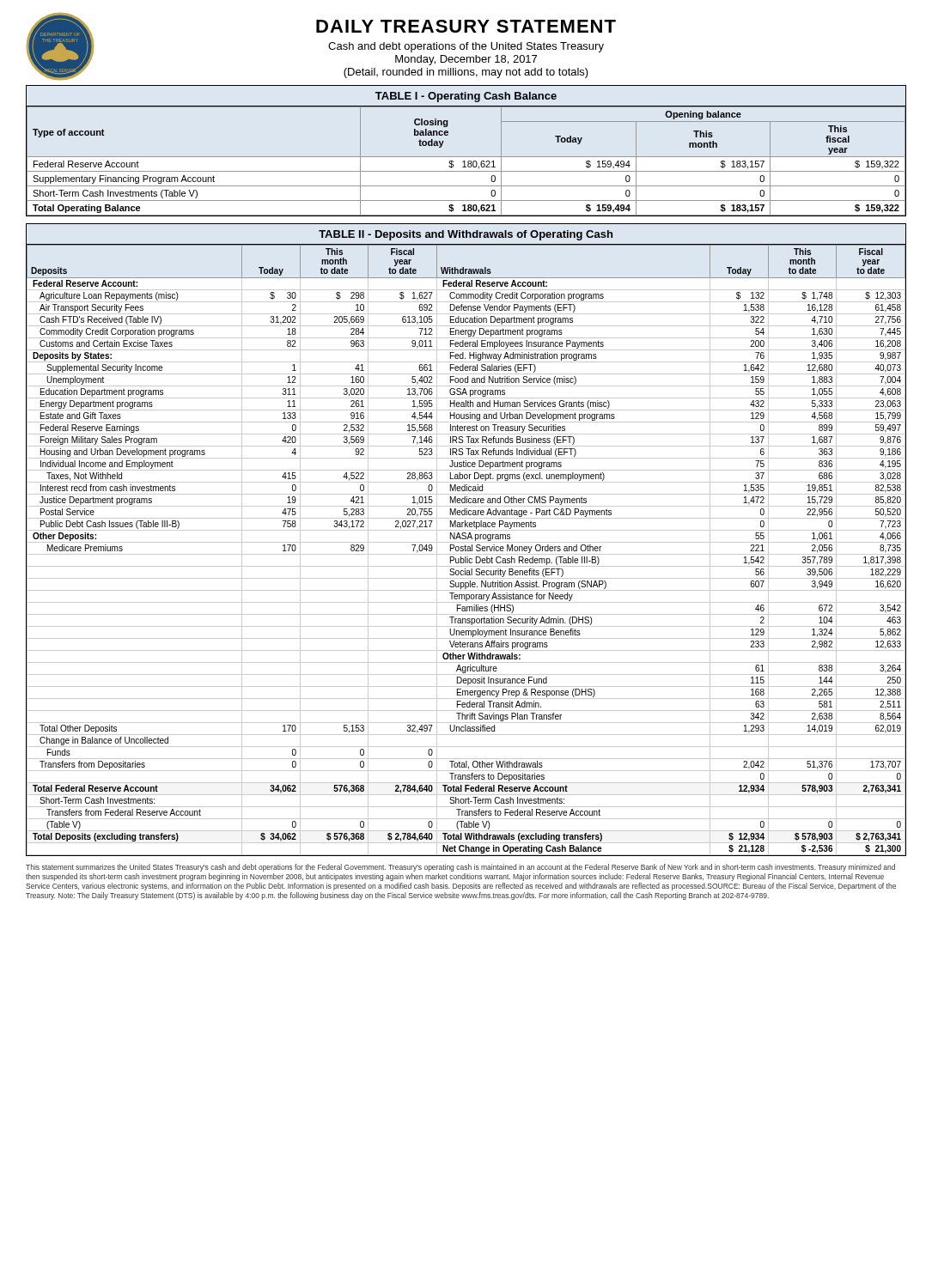This screenshot has height=1288, width=932.
Task: Click on the table containing "Customs and Certain Excise"
Action: tap(466, 550)
